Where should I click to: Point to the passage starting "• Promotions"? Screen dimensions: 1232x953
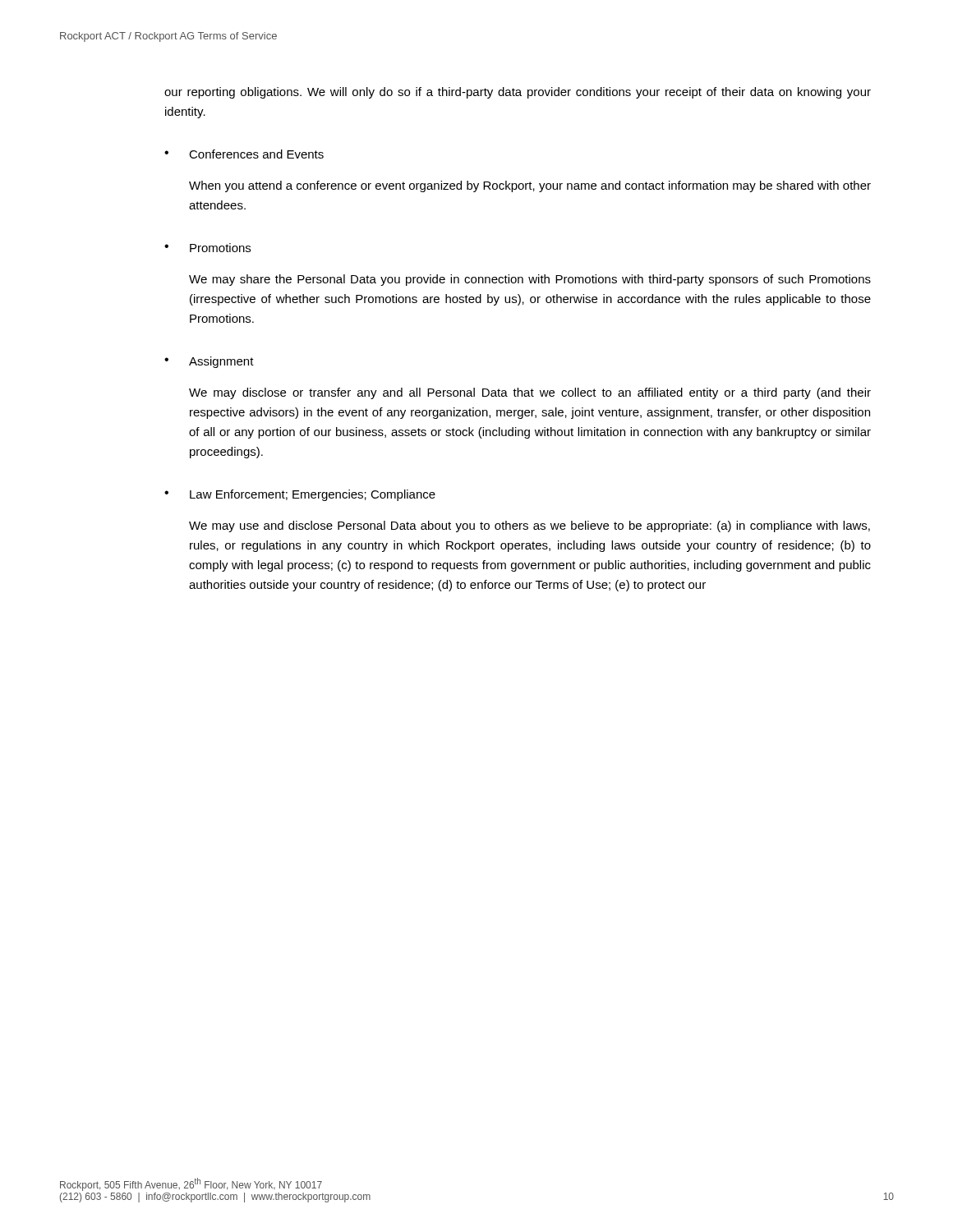point(208,248)
